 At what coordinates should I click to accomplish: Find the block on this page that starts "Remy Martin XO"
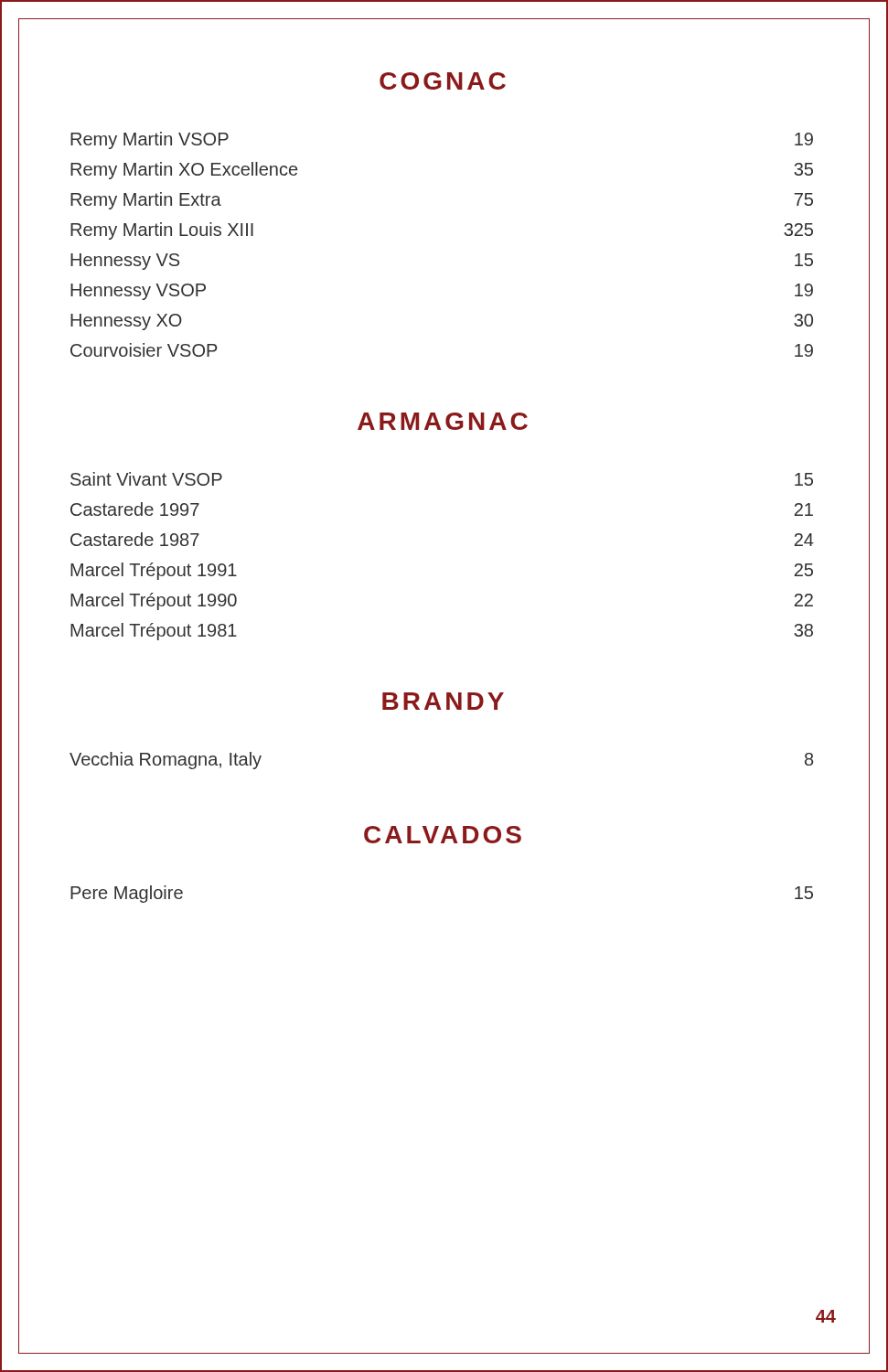184,170
